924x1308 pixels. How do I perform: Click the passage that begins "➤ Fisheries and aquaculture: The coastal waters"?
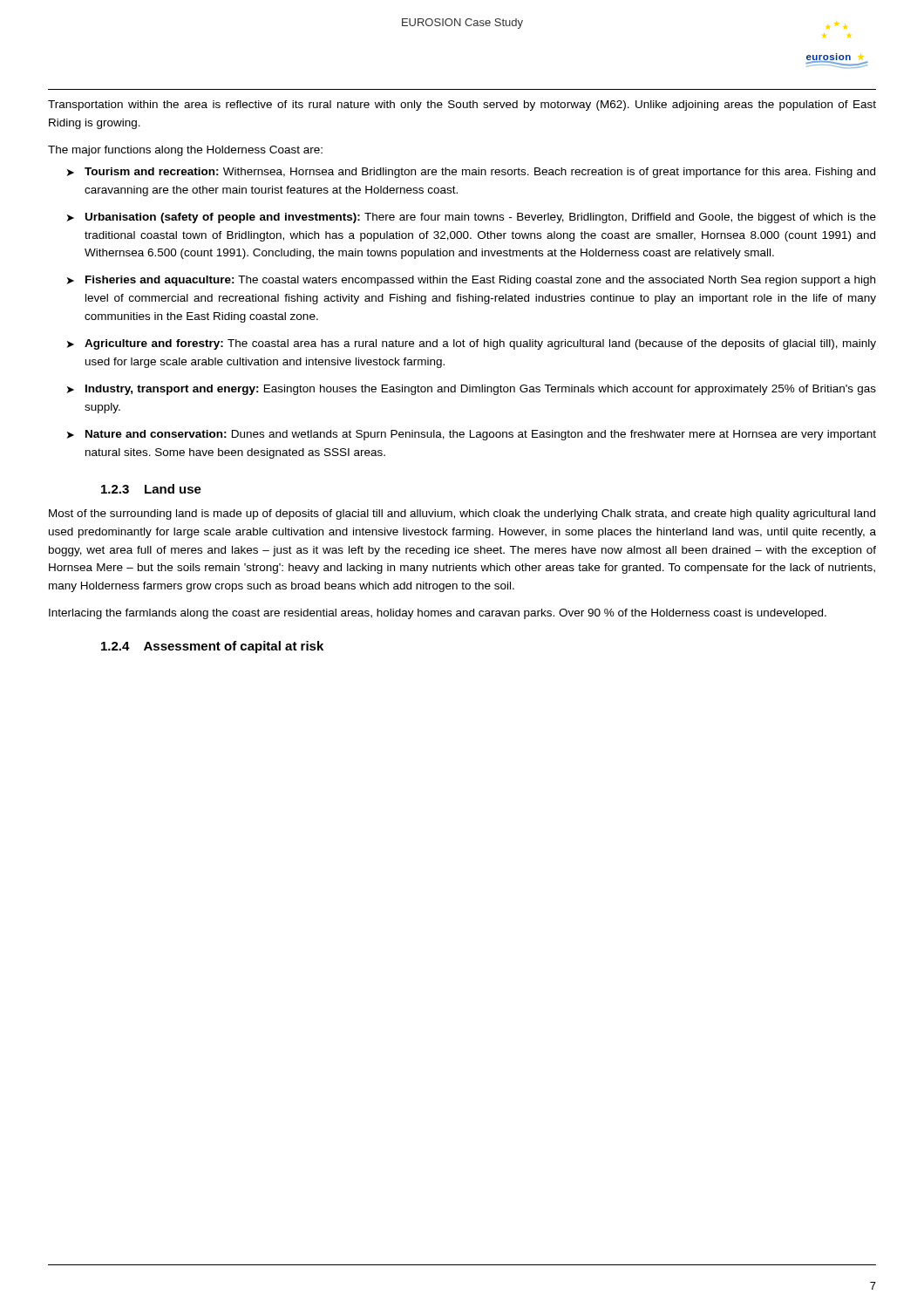[471, 299]
